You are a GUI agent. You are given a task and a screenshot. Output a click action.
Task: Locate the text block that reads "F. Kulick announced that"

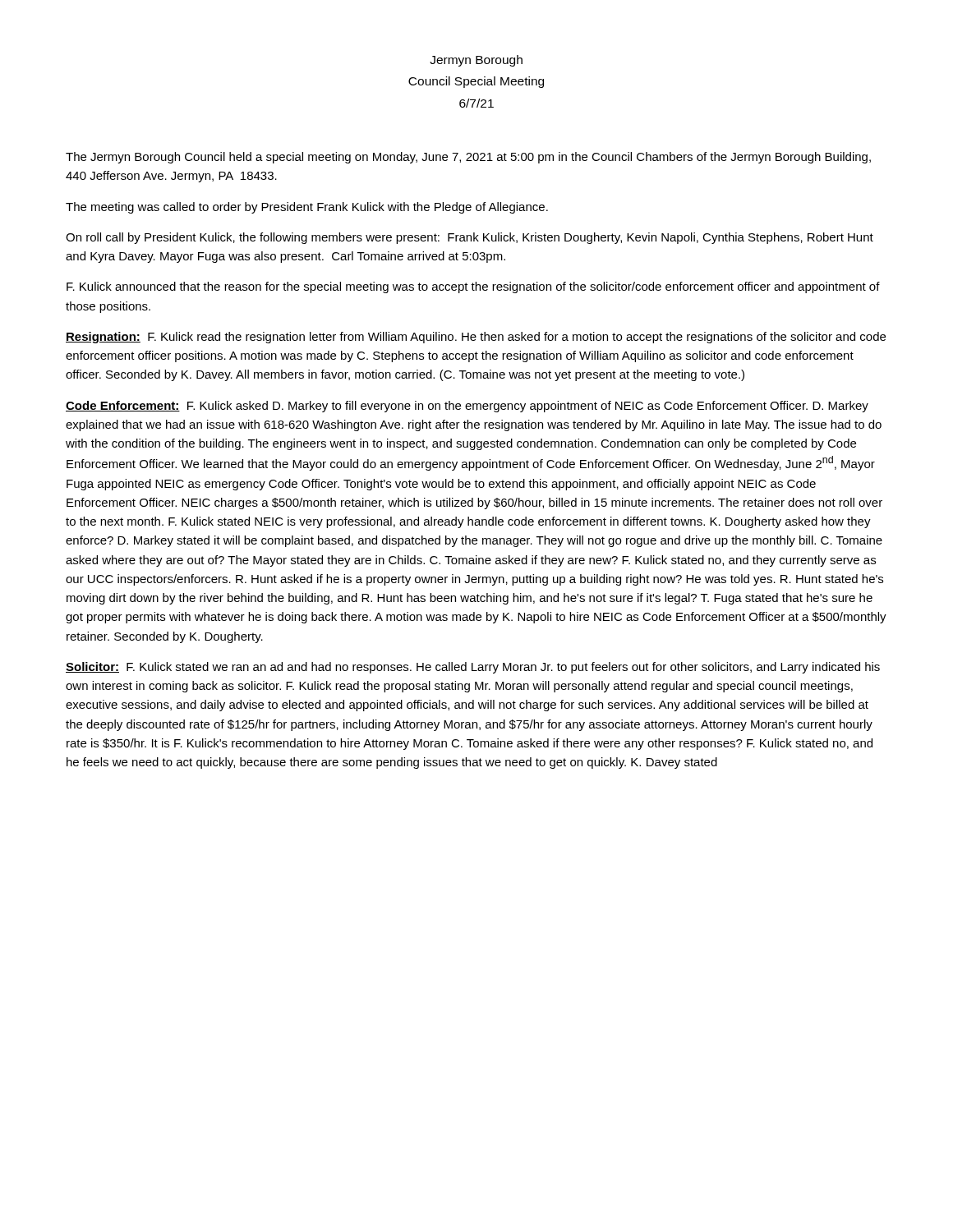coord(473,296)
